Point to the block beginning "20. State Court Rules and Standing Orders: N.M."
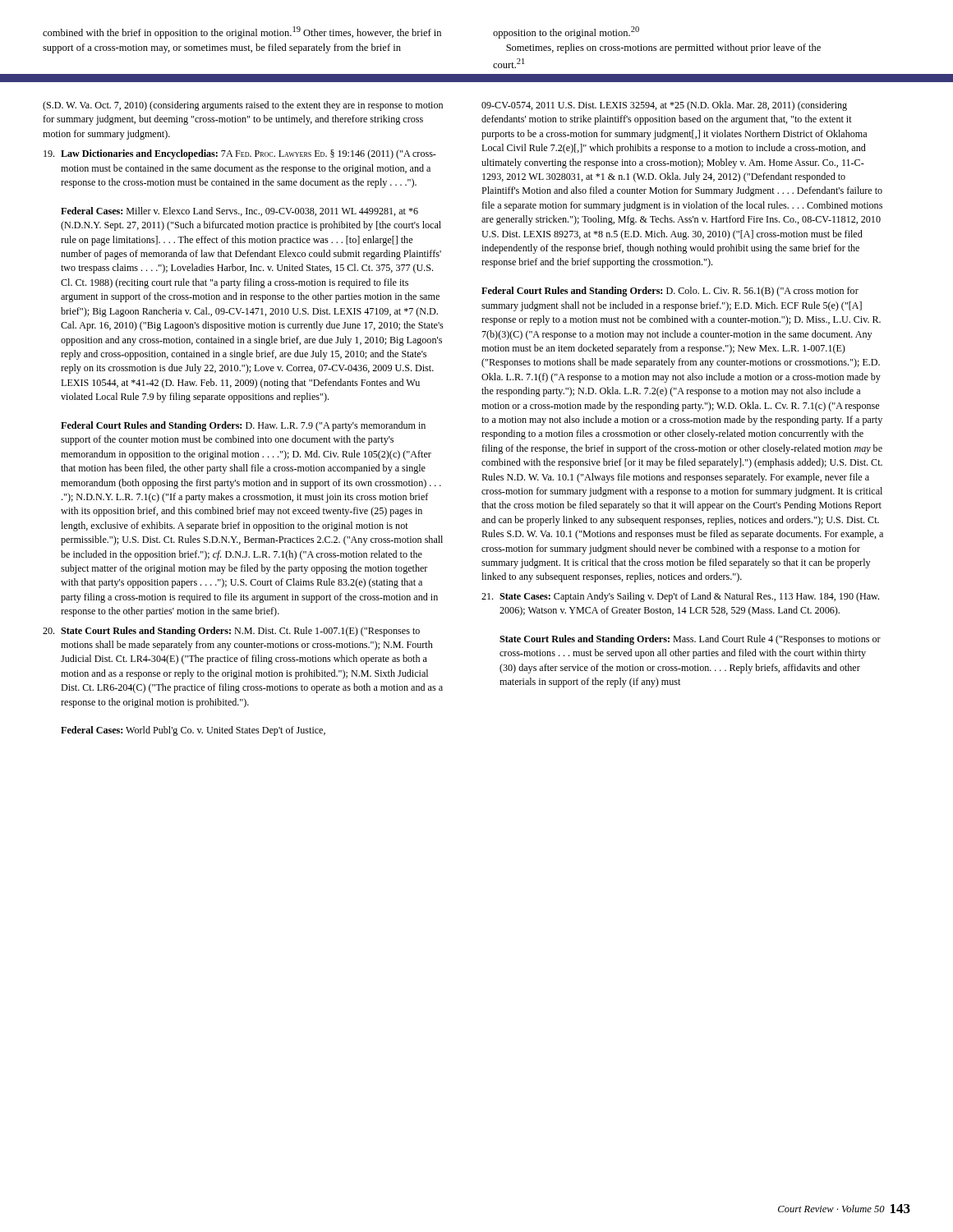This screenshot has width=953, height=1232. (244, 681)
